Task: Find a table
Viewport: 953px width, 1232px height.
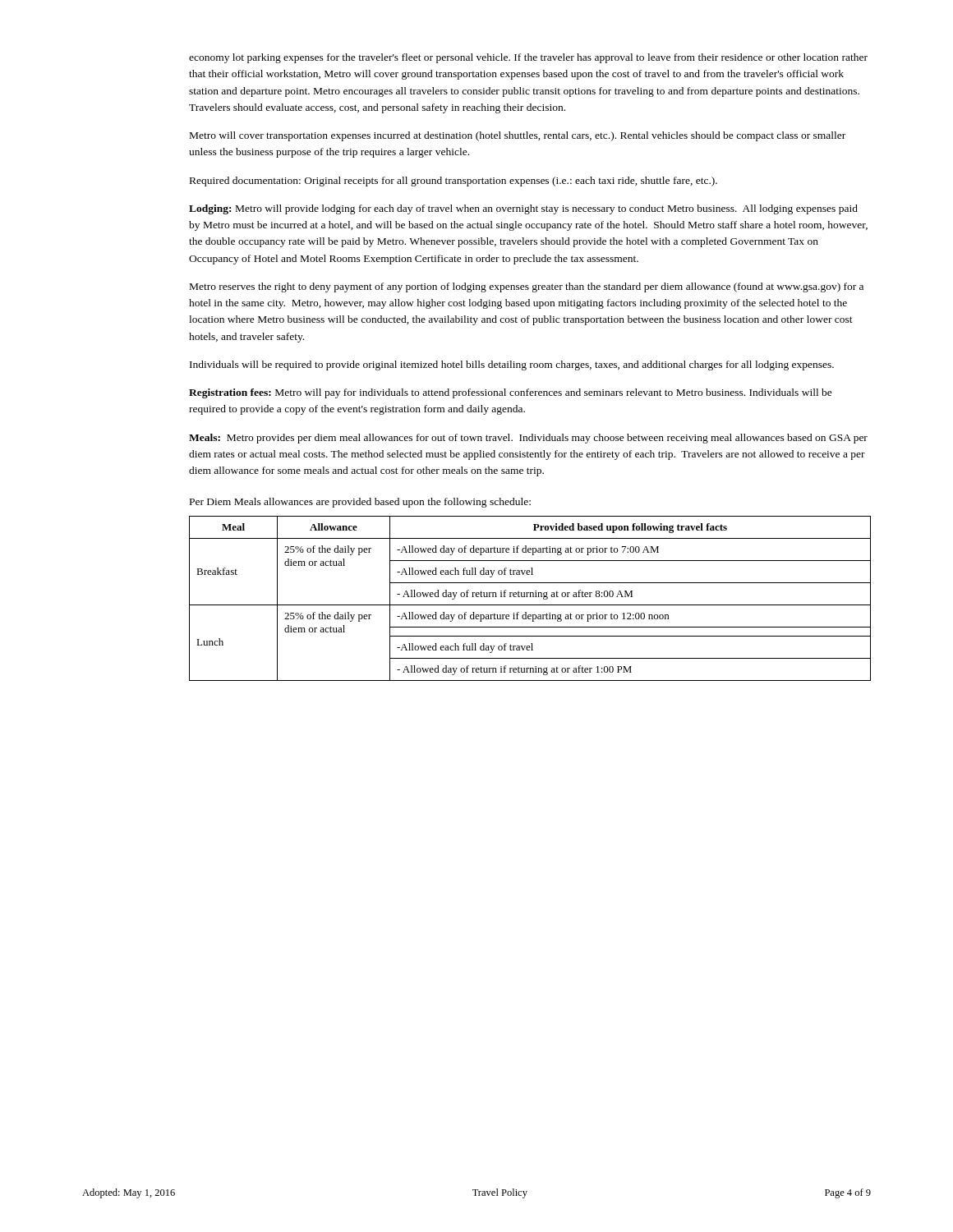Action: tap(530, 598)
